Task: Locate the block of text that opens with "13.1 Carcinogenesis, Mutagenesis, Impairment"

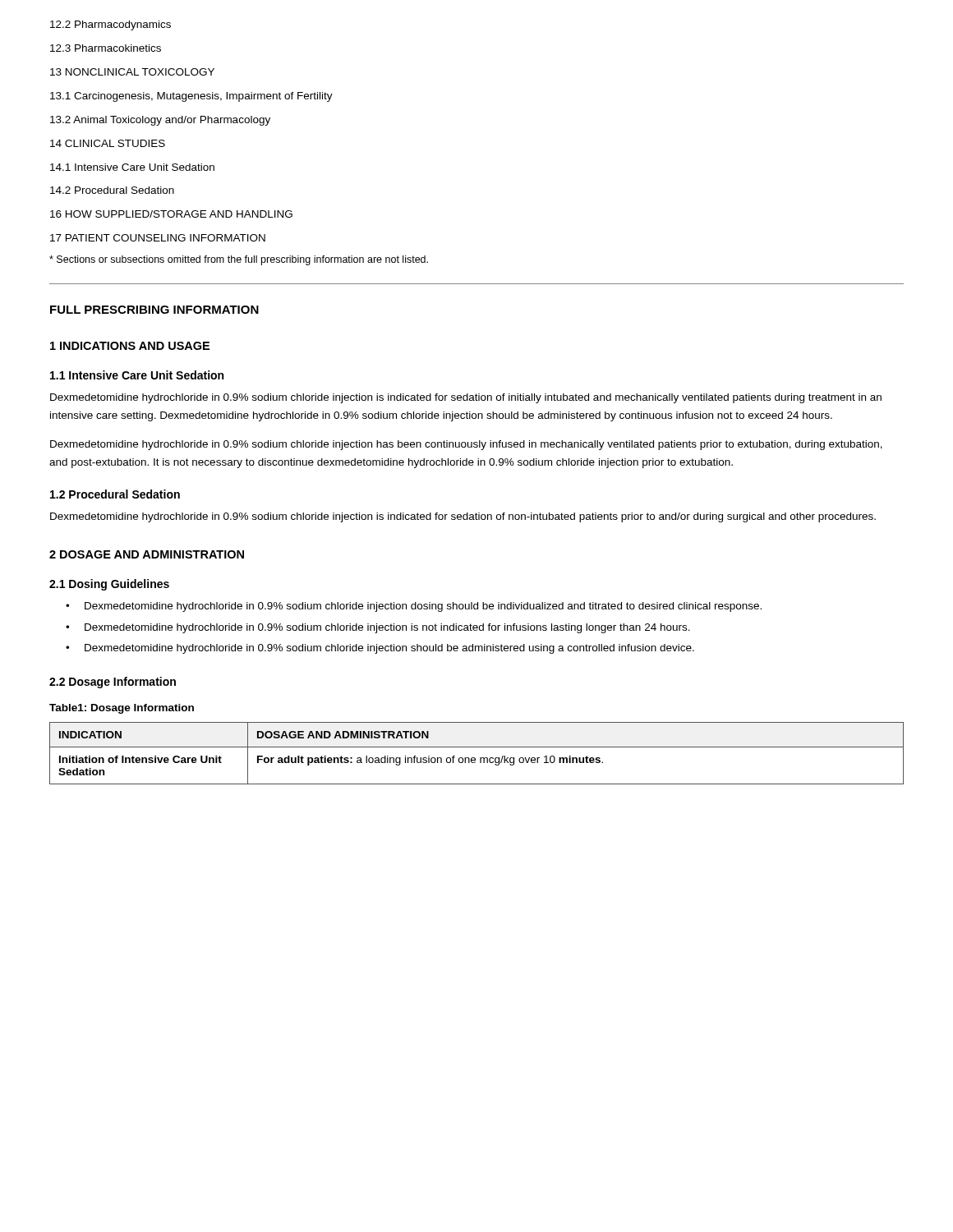Action: pos(191,95)
